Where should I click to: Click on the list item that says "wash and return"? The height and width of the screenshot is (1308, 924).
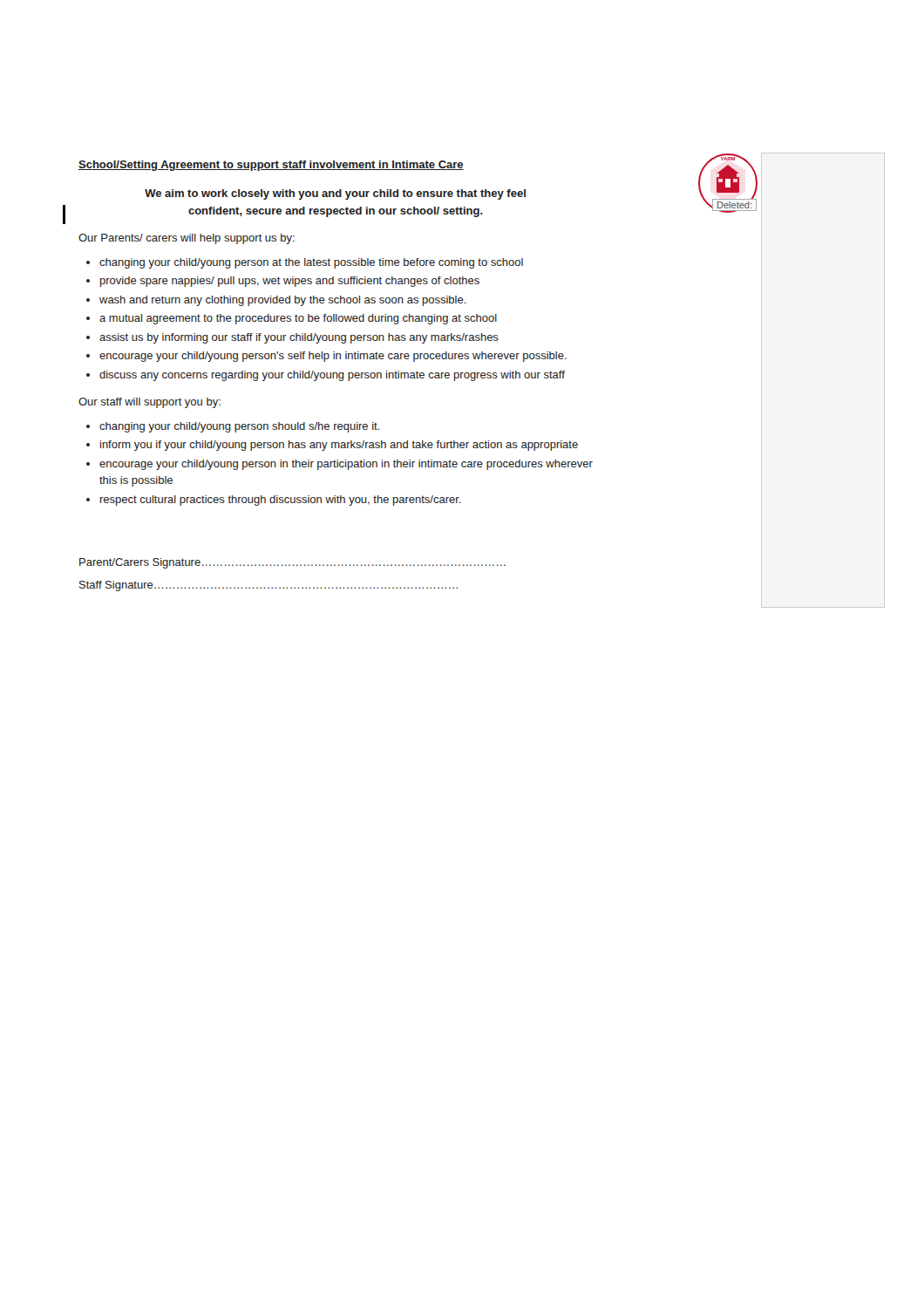tap(283, 299)
